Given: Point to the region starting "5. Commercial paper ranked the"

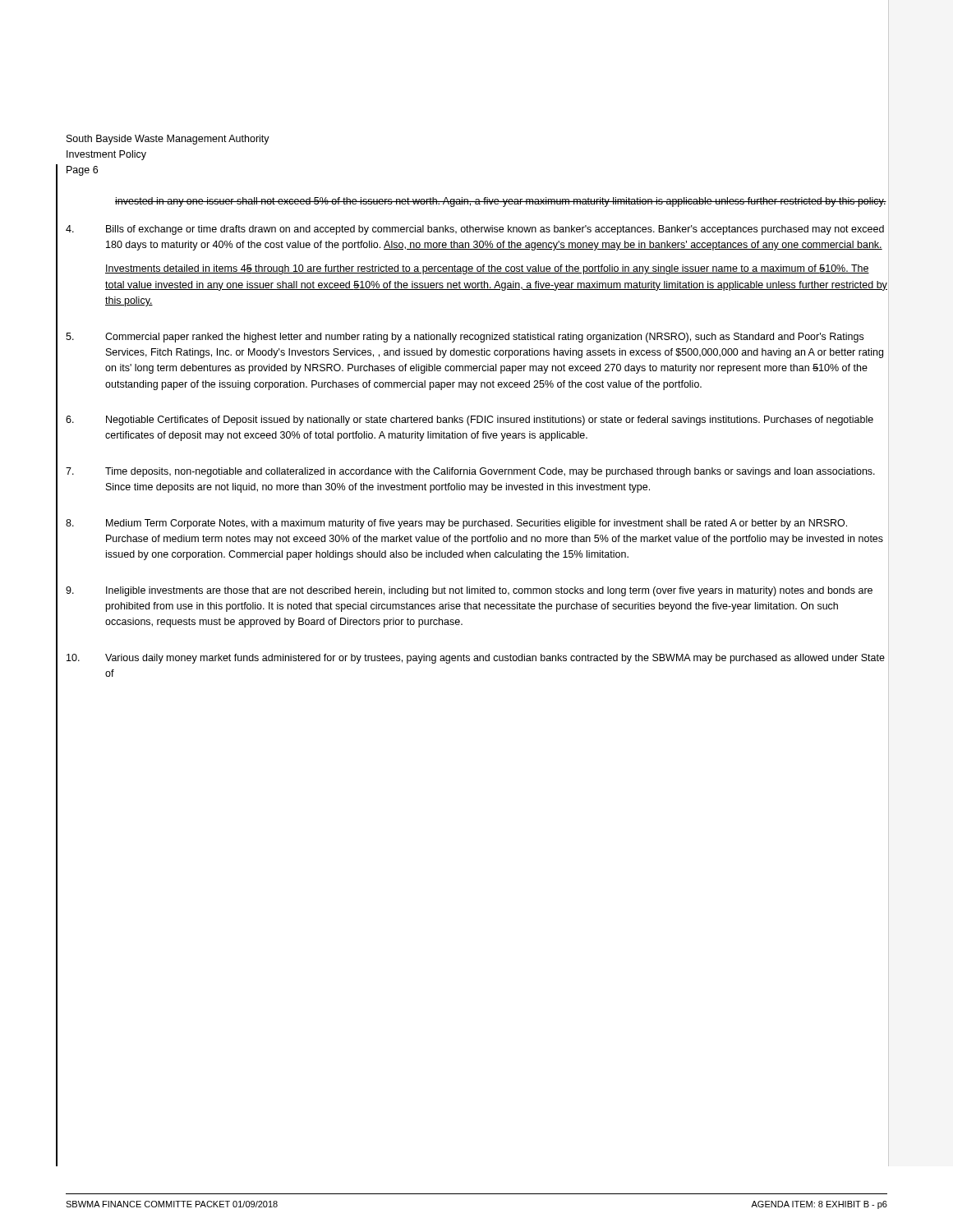Looking at the screenshot, I should [476, 365].
